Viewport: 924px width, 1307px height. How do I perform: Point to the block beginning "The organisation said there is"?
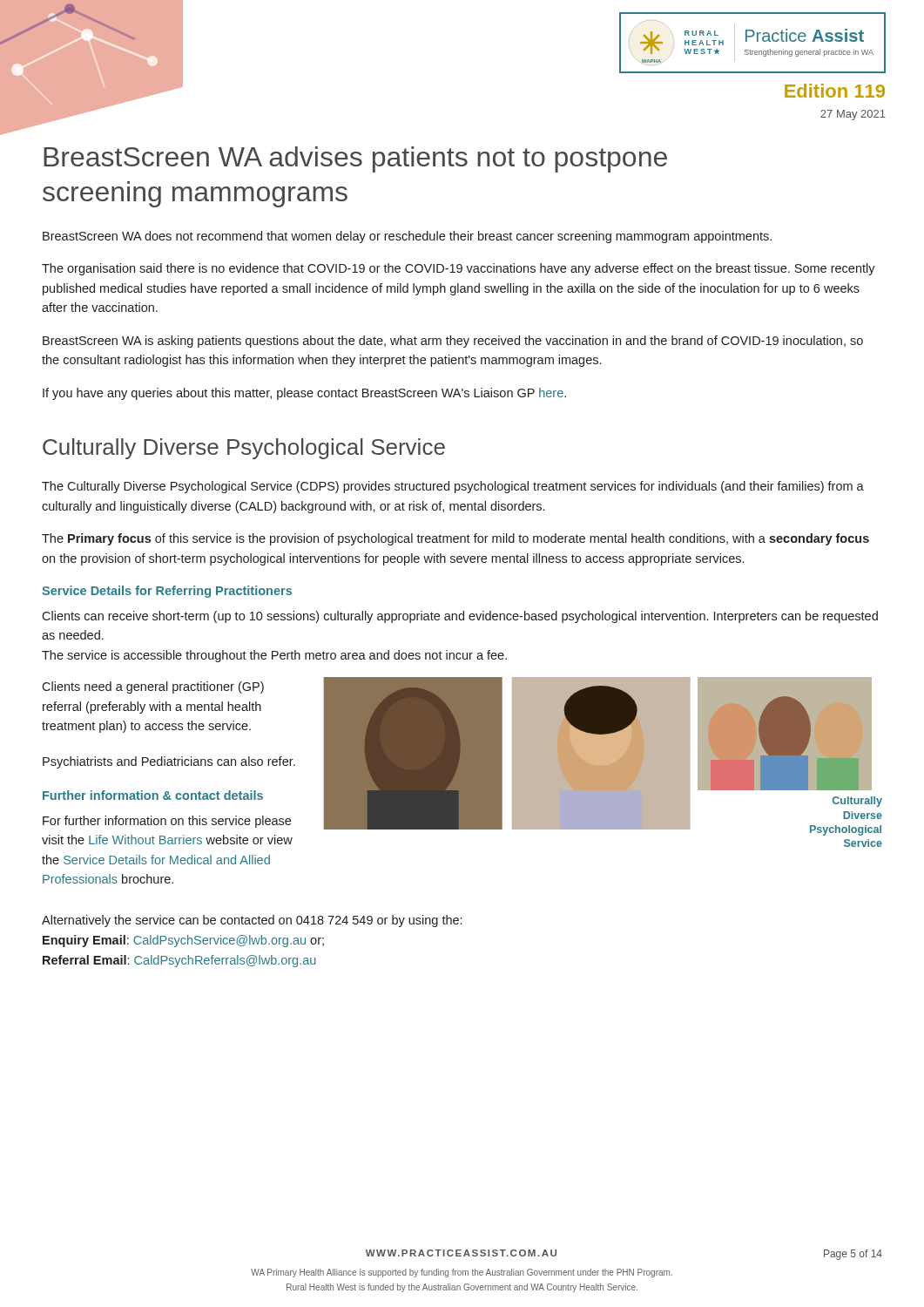[x=458, y=288]
